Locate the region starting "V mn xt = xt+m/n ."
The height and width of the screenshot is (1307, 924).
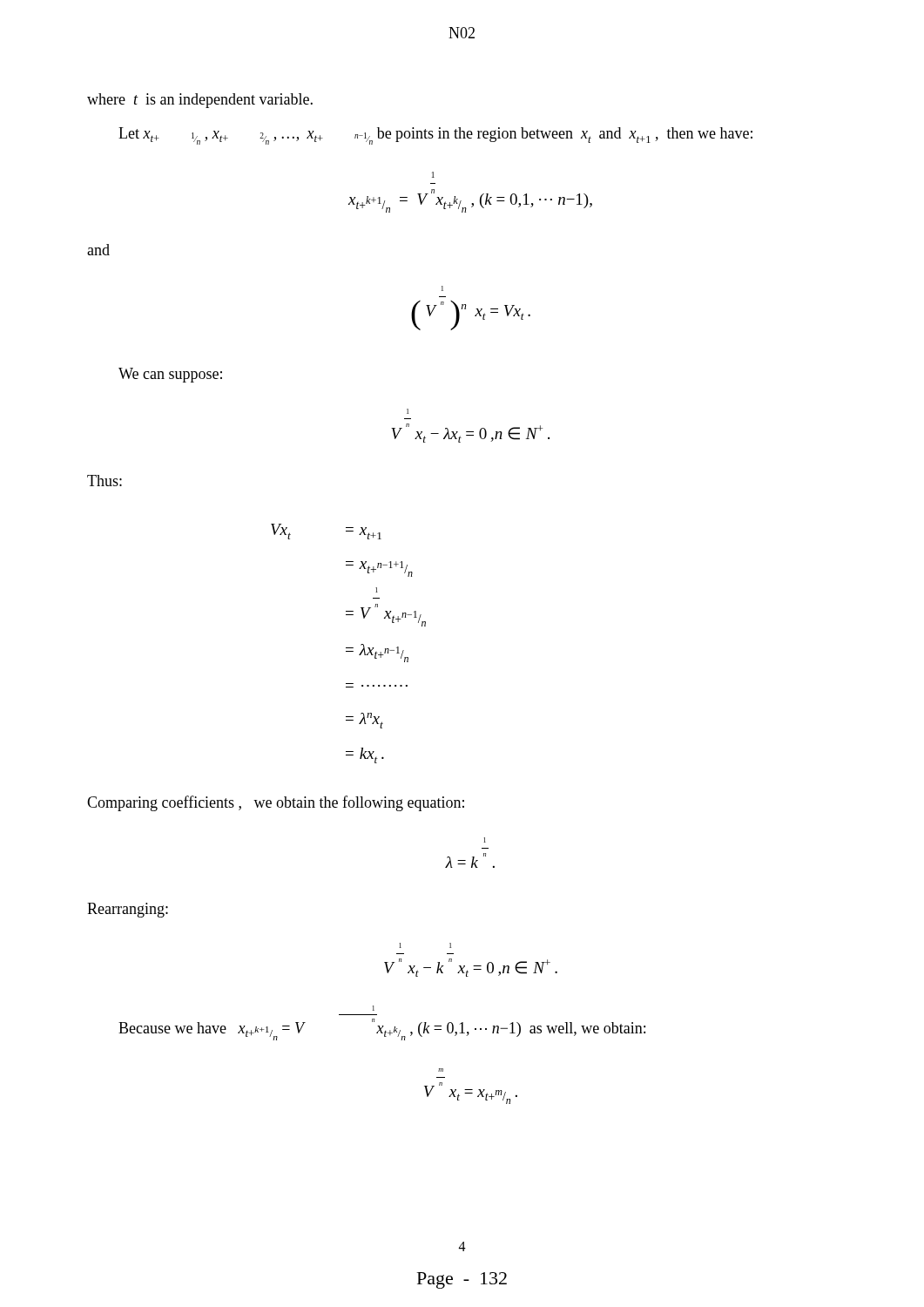[x=471, y=1086]
